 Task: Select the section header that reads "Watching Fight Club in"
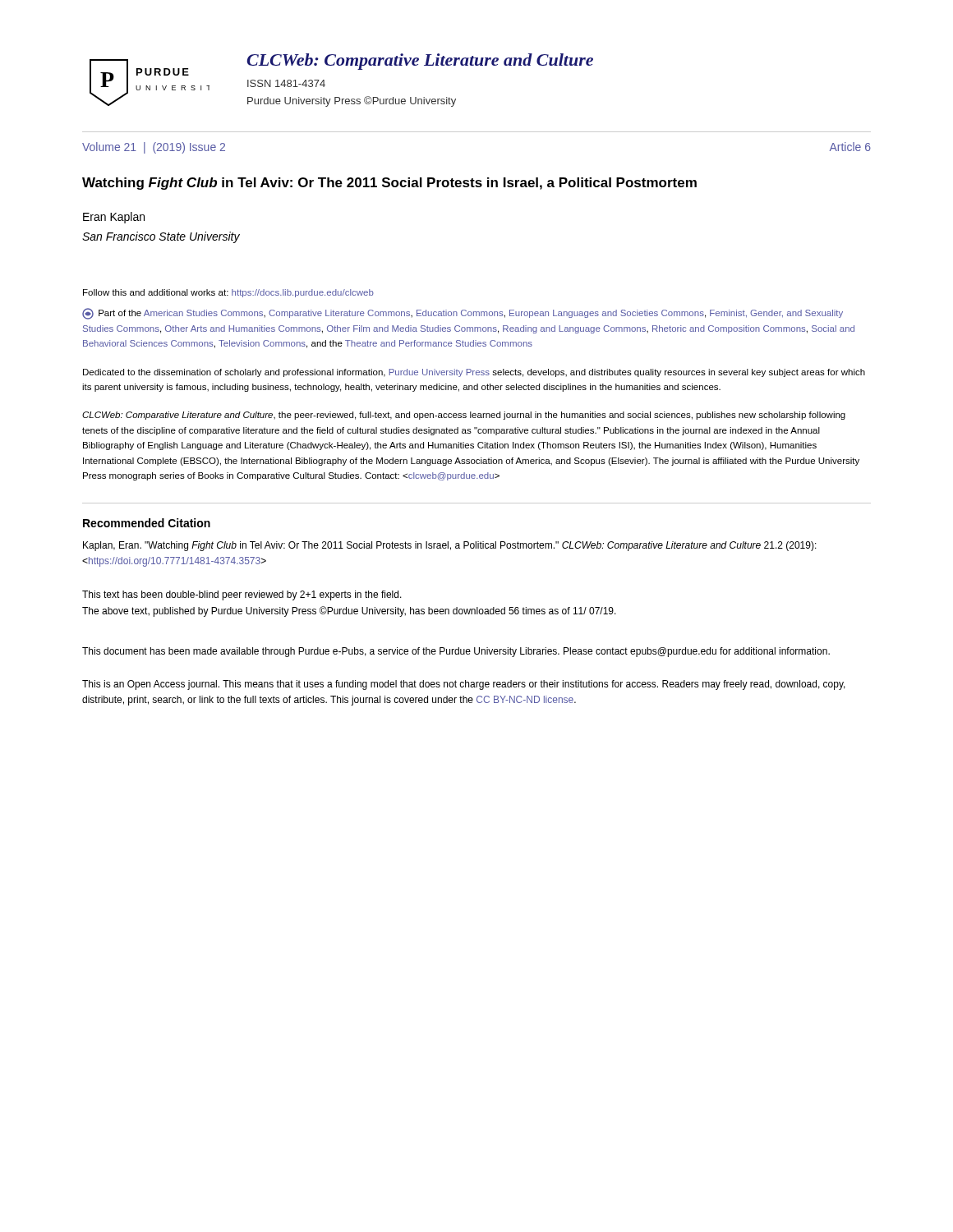point(390,183)
